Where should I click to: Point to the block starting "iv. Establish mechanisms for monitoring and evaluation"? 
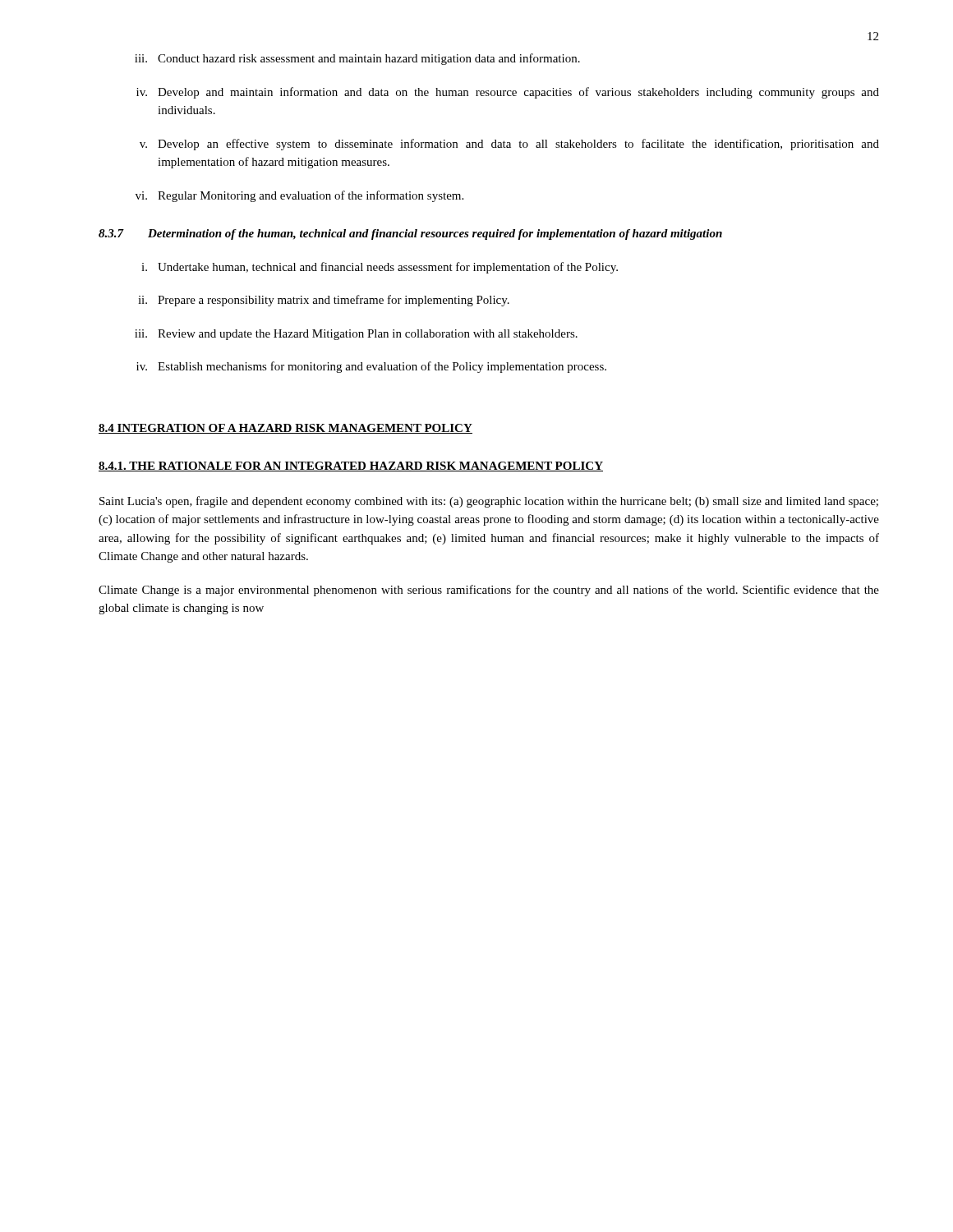click(x=489, y=367)
